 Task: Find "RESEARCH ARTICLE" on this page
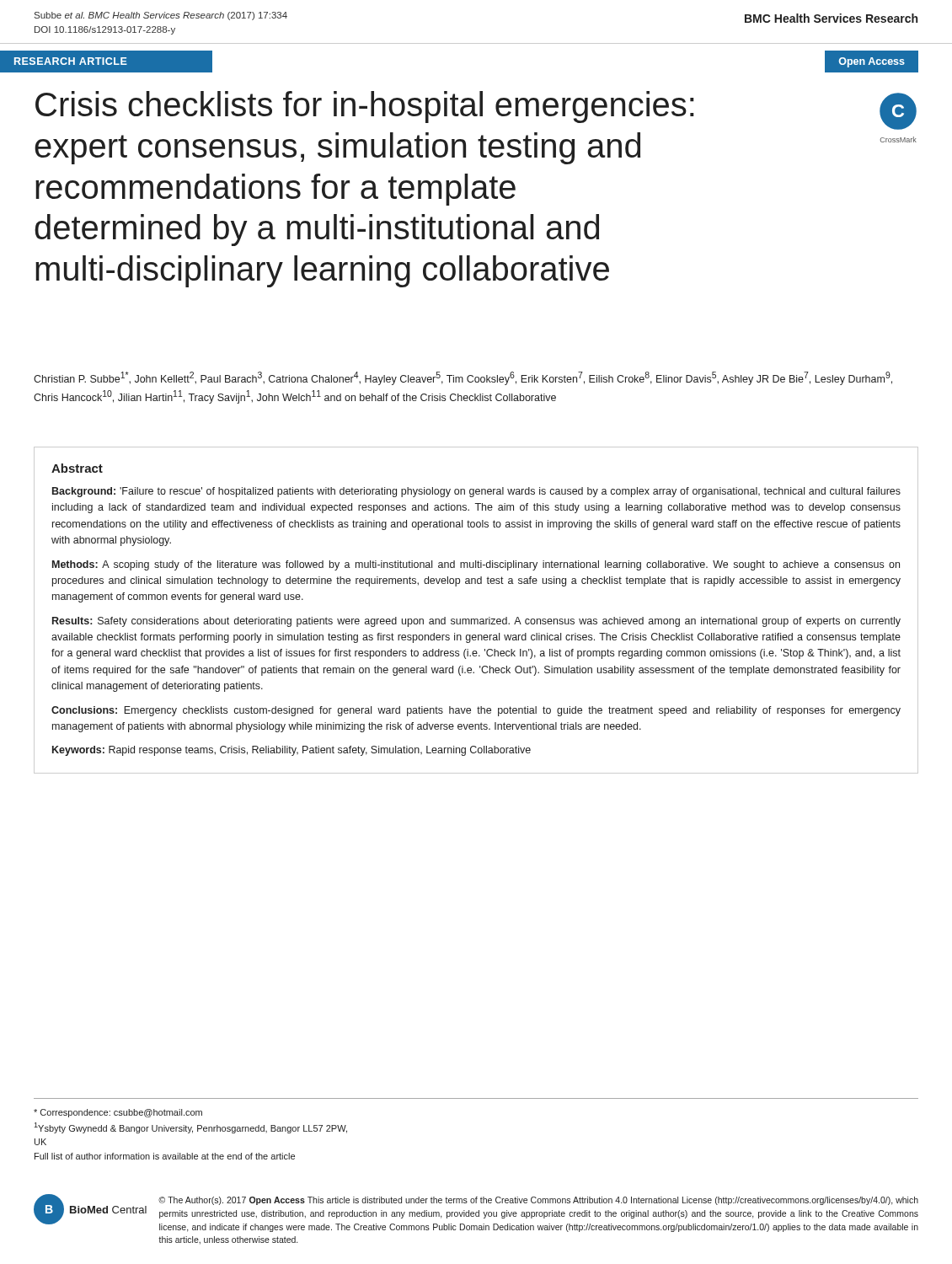pyautogui.click(x=70, y=61)
